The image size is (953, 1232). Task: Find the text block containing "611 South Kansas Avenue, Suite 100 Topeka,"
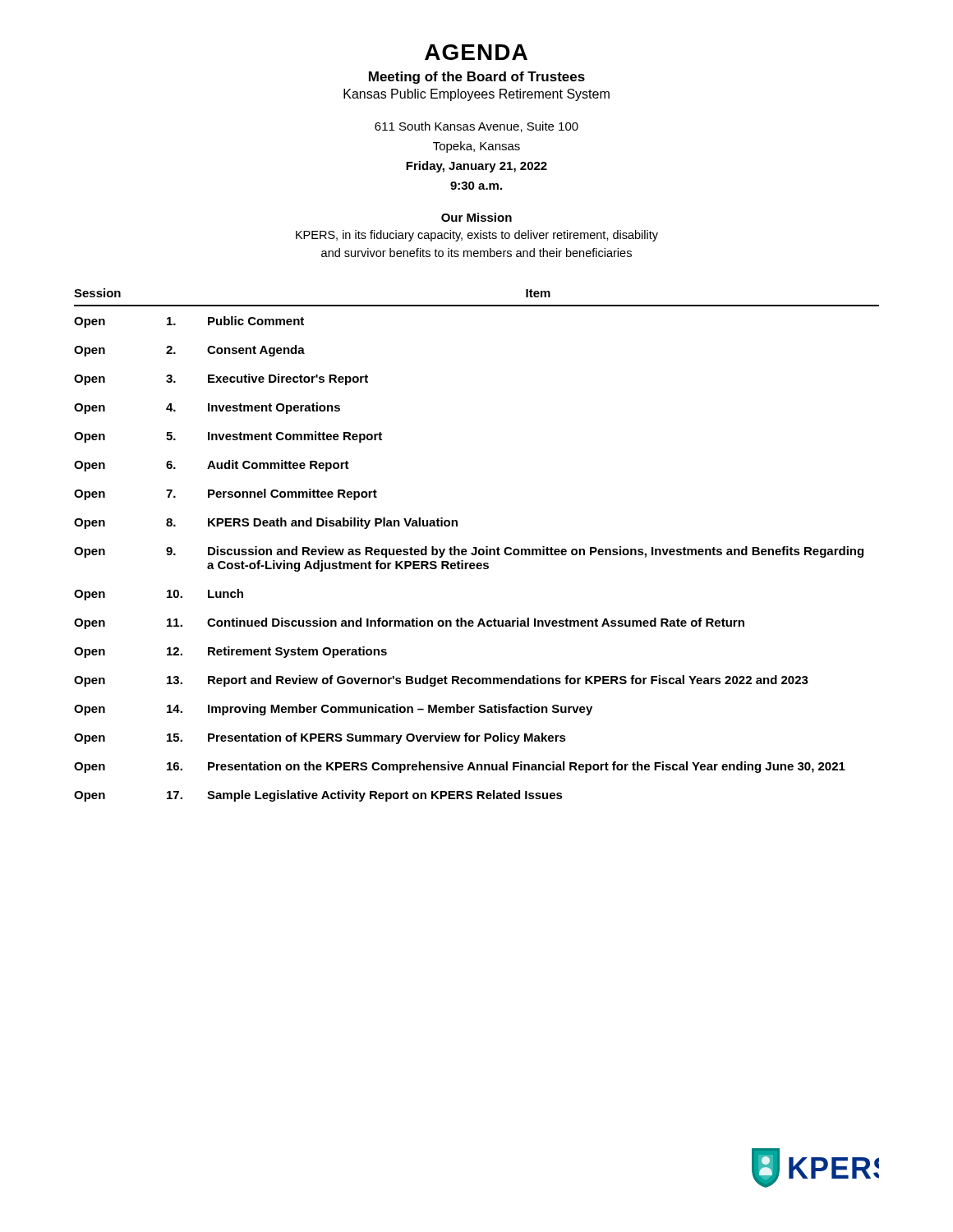[476, 156]
